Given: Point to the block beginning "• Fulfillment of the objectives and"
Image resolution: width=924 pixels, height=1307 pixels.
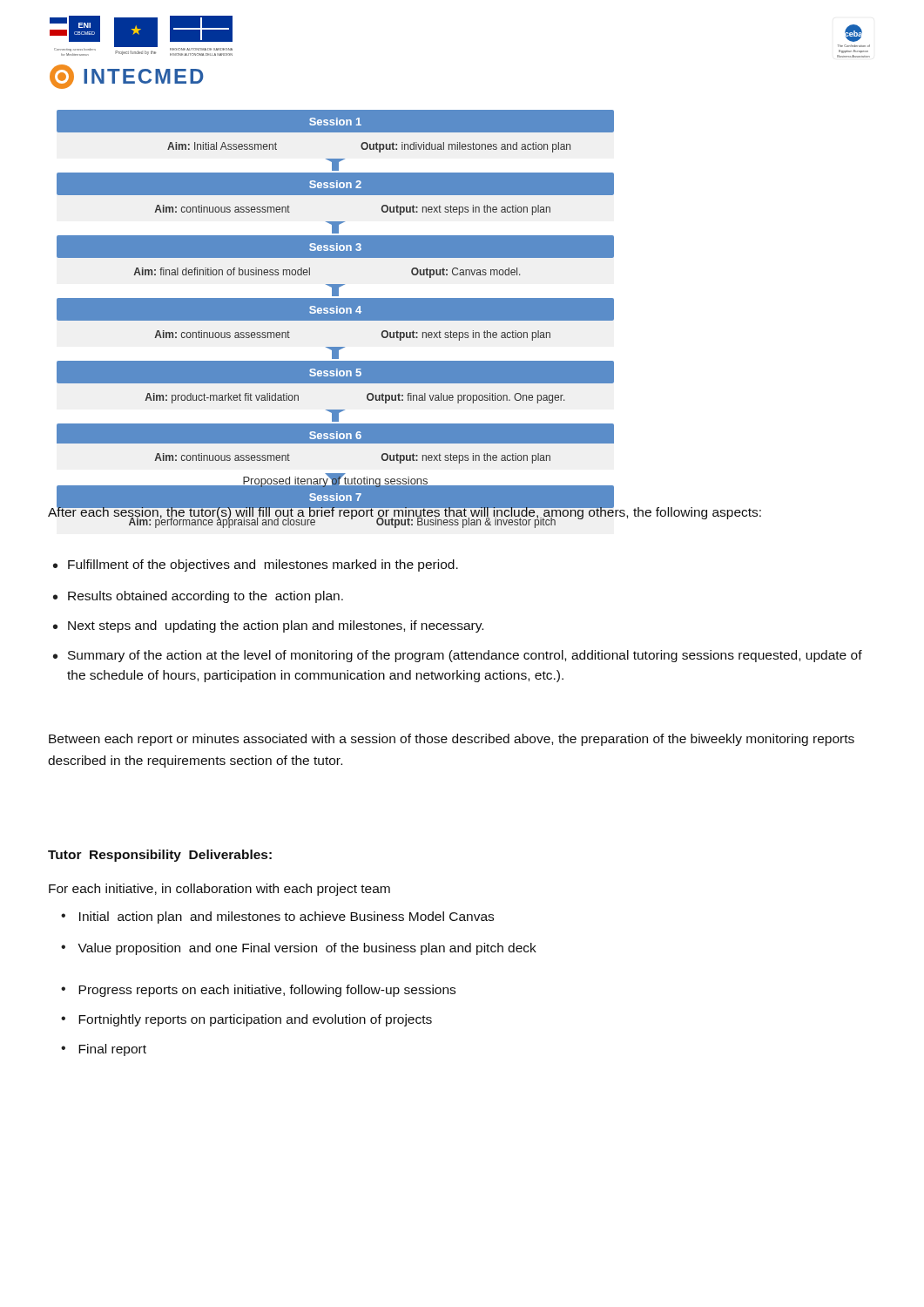Looking at the screenshot, I should coord(462,565).
